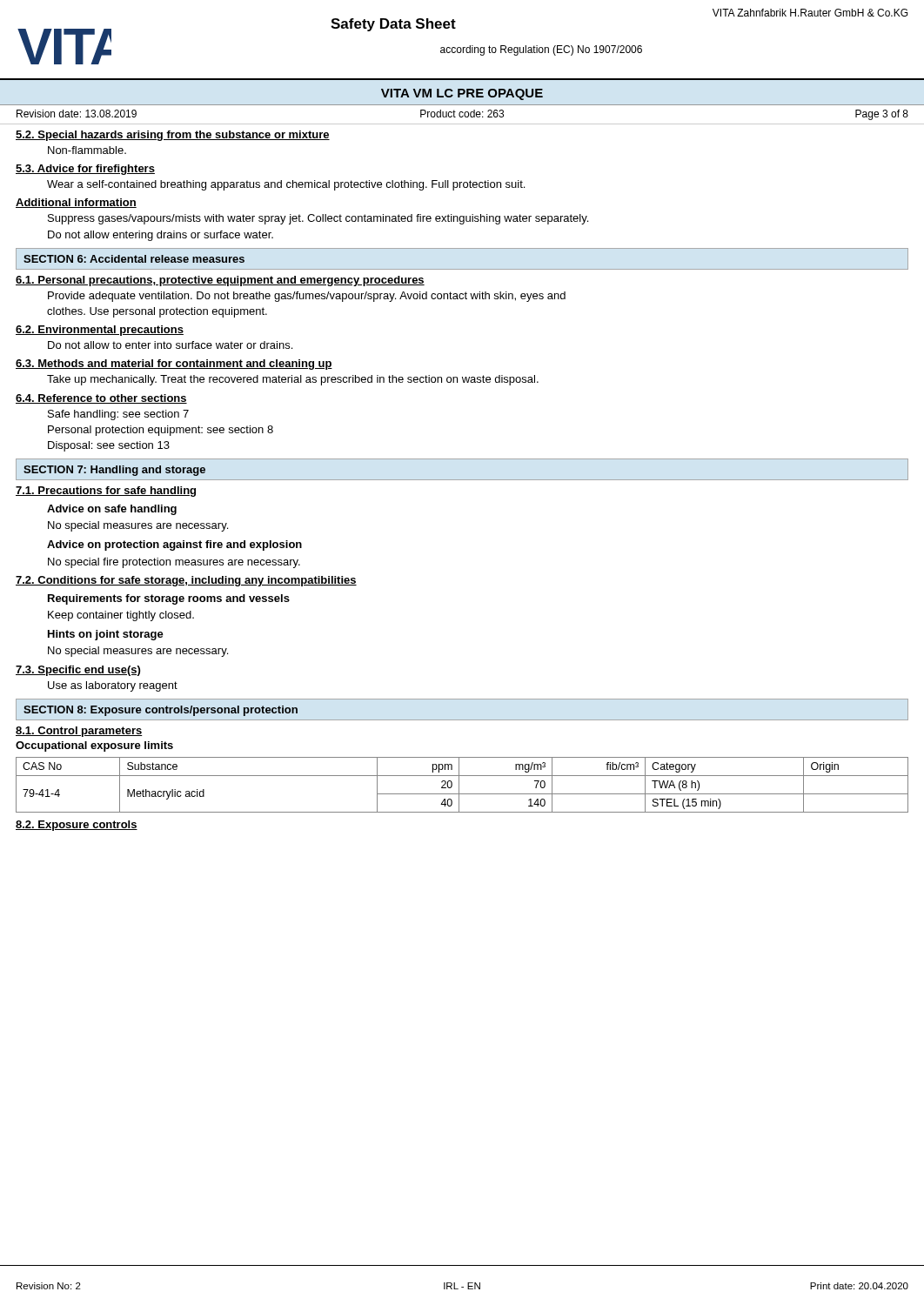This screenshot has height=1305, width=924.
Task: Point to the passage starting "5.3. Advice for firefighters"
Action: 85,168
